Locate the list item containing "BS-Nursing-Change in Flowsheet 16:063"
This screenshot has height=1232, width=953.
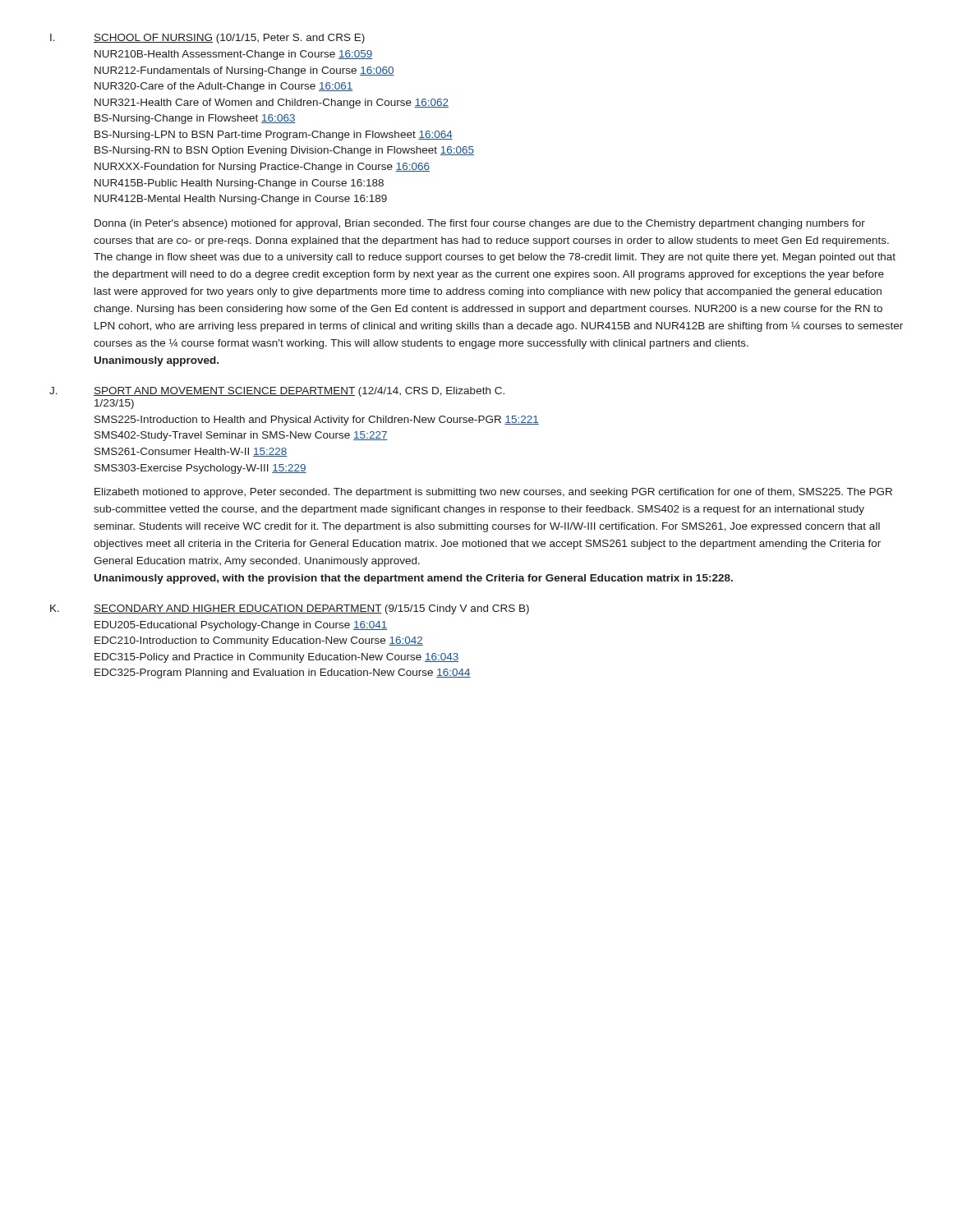[194, 118]
